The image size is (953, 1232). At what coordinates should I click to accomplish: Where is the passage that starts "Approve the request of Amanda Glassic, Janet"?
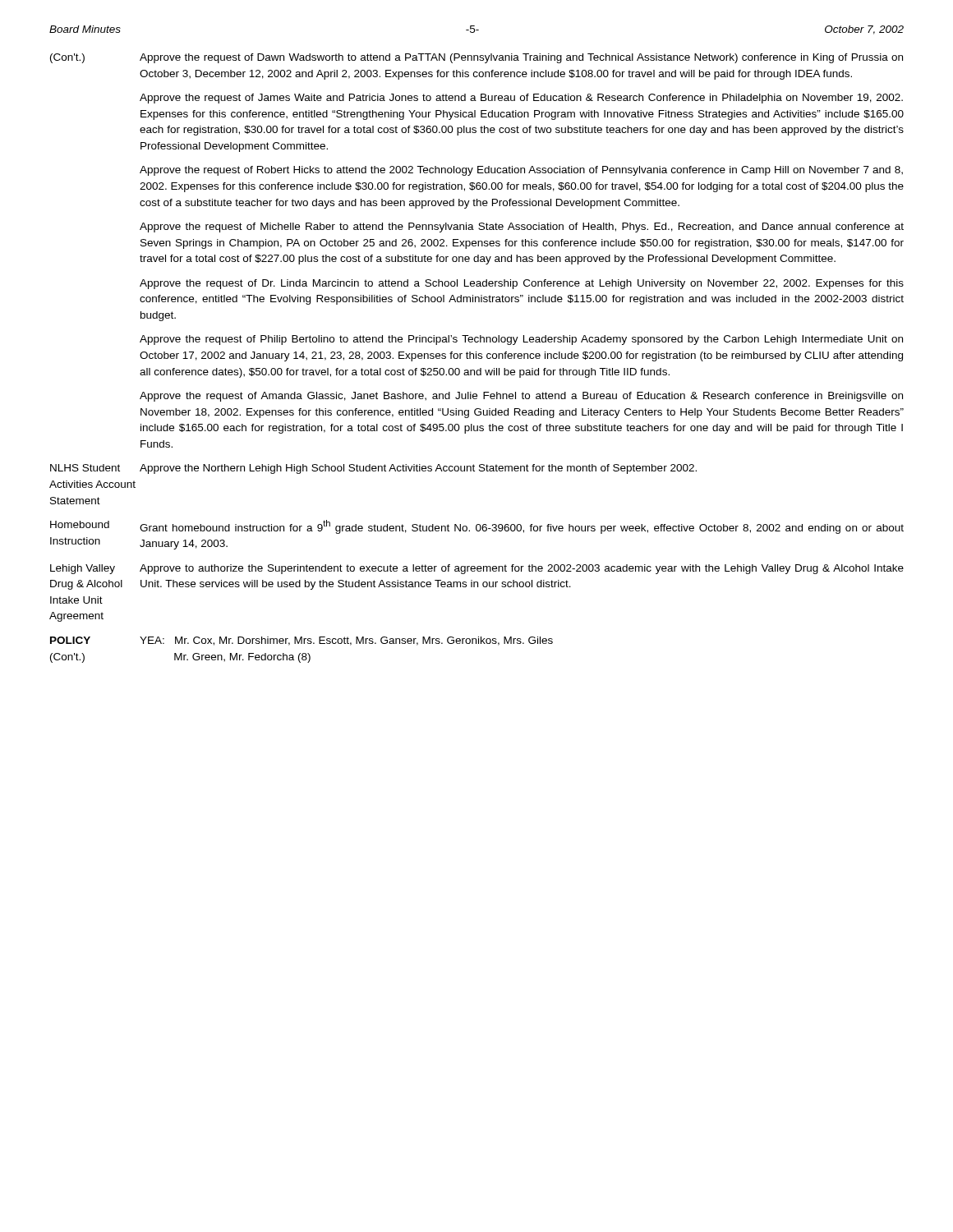pos(476,420)
